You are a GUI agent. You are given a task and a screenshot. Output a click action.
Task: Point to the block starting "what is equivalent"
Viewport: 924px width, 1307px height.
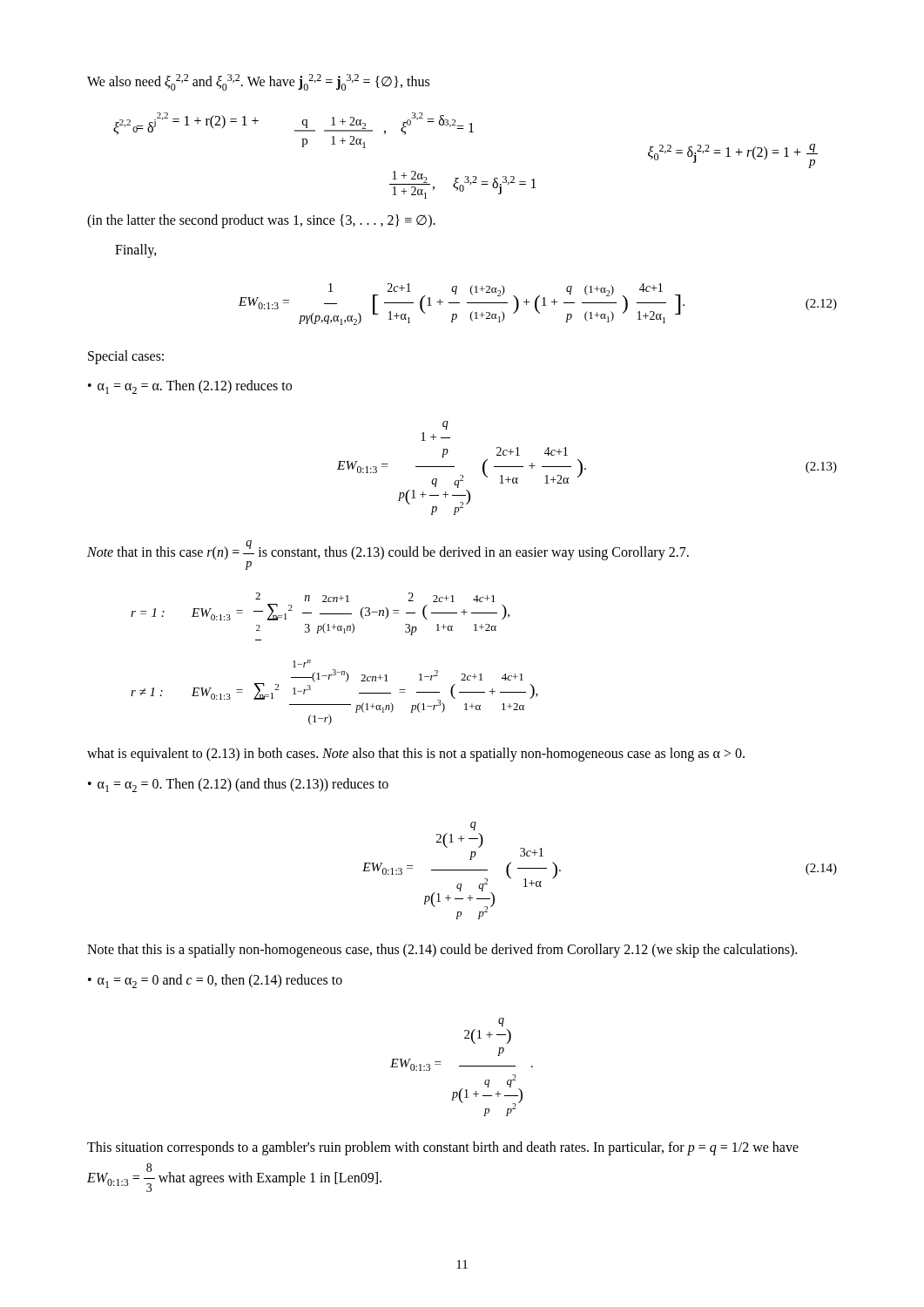point(416,753)
